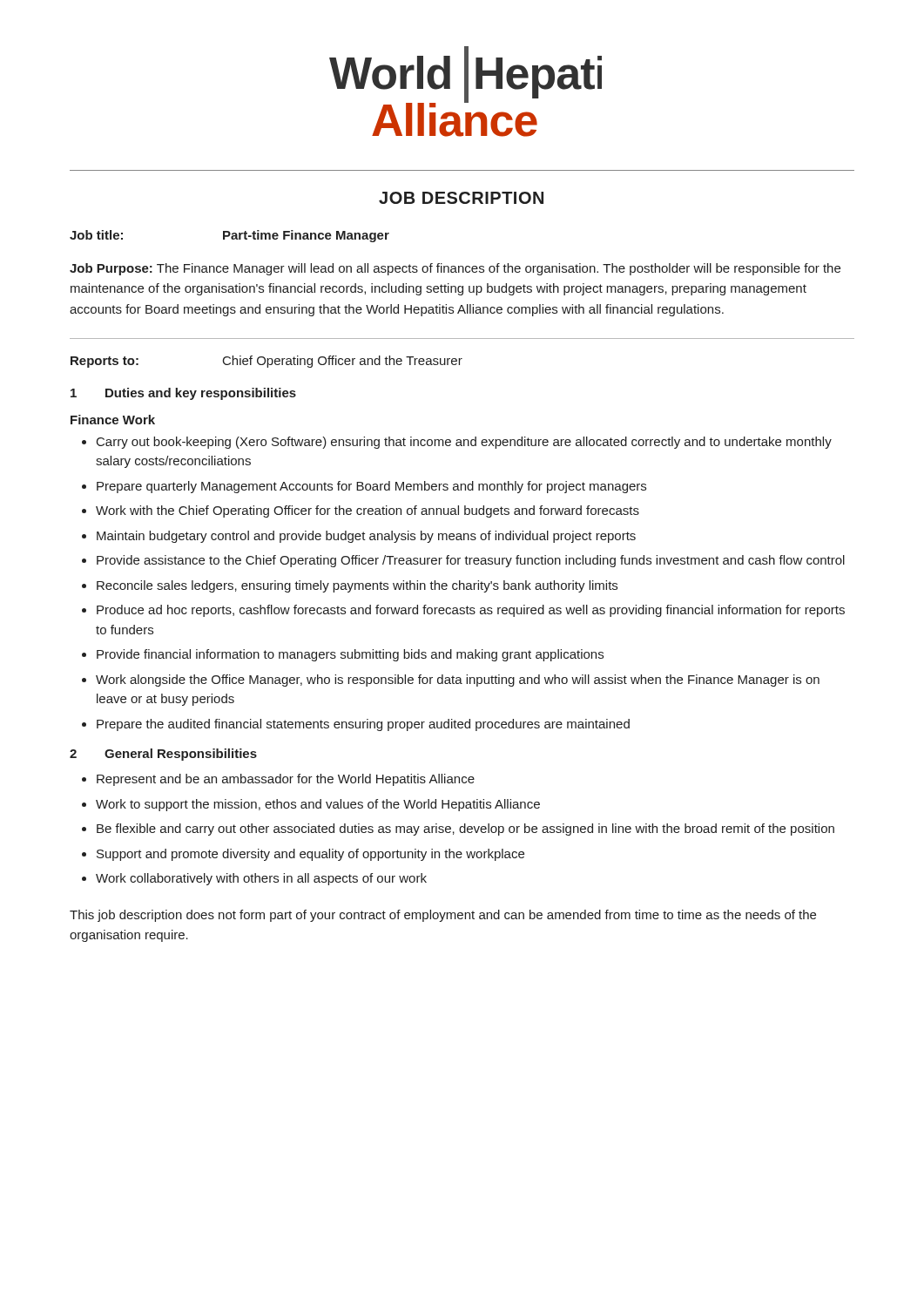Select the list item that says "Prepare the audited financial"
This screenshot has width=924, height=1307.
pyautogui.click(x=363, y=723)
